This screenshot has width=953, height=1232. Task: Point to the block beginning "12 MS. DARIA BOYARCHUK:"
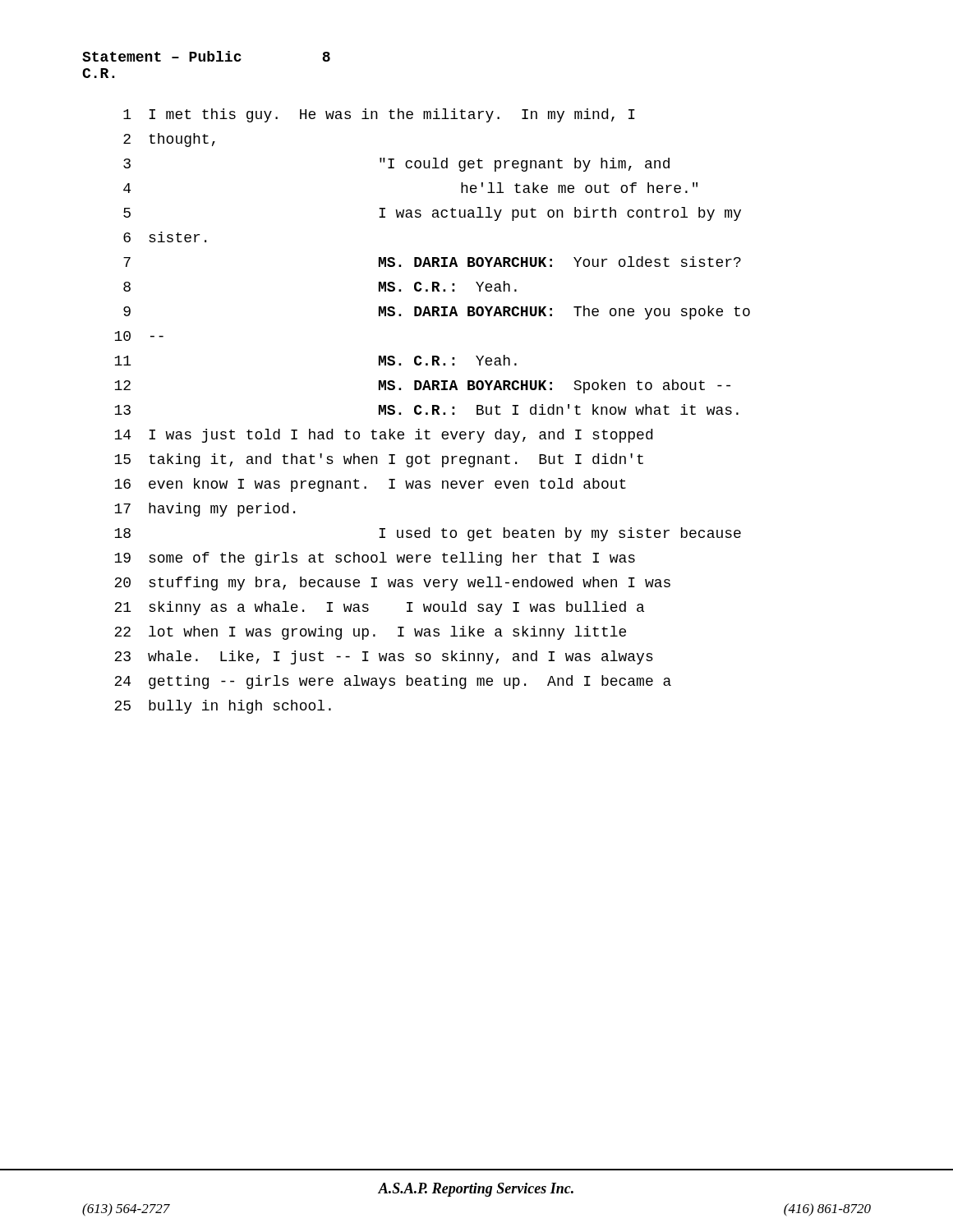[476, 386]
